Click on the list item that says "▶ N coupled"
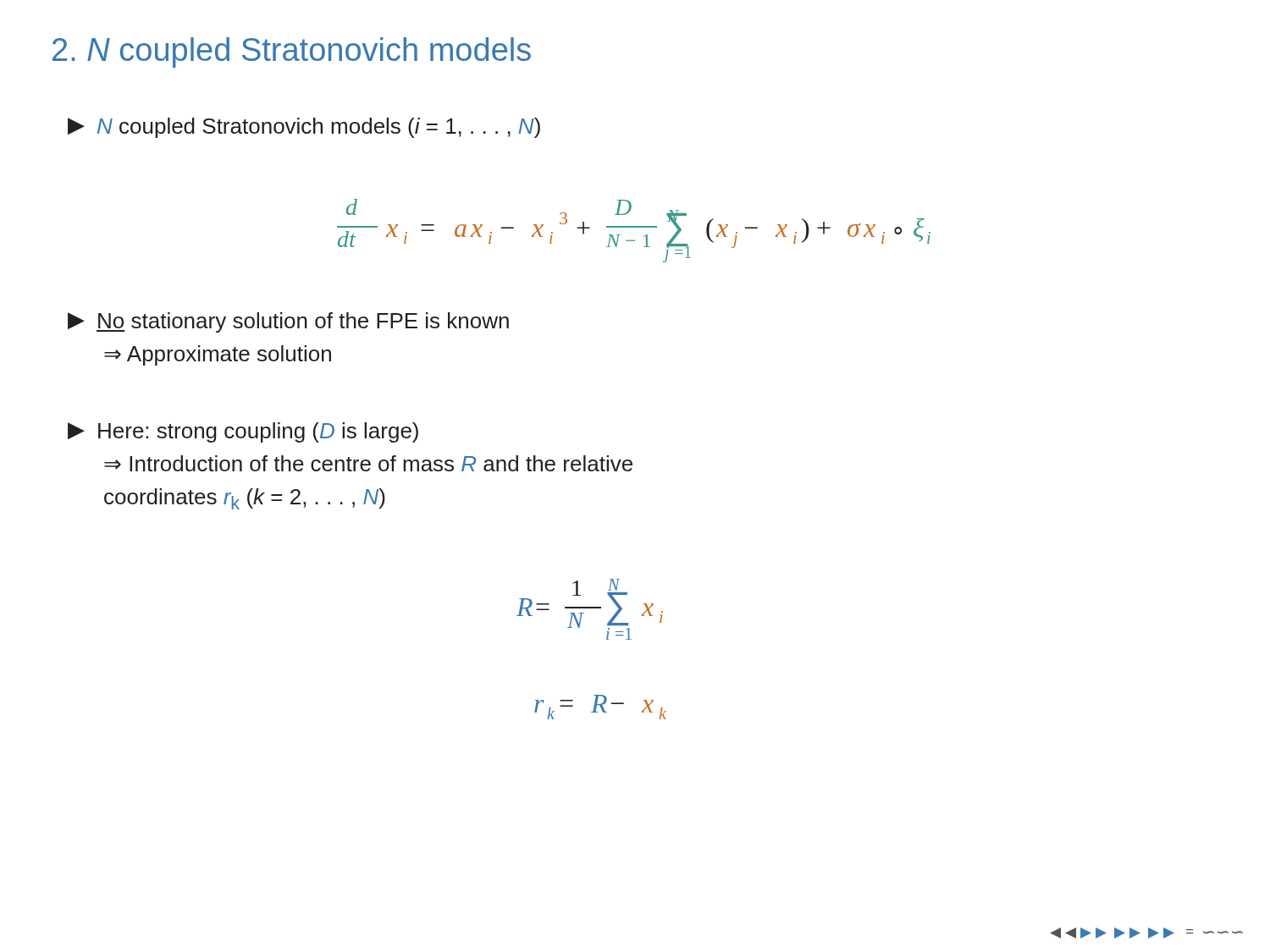The width and height of the screenshot is (1270, 952). [304, 127]
